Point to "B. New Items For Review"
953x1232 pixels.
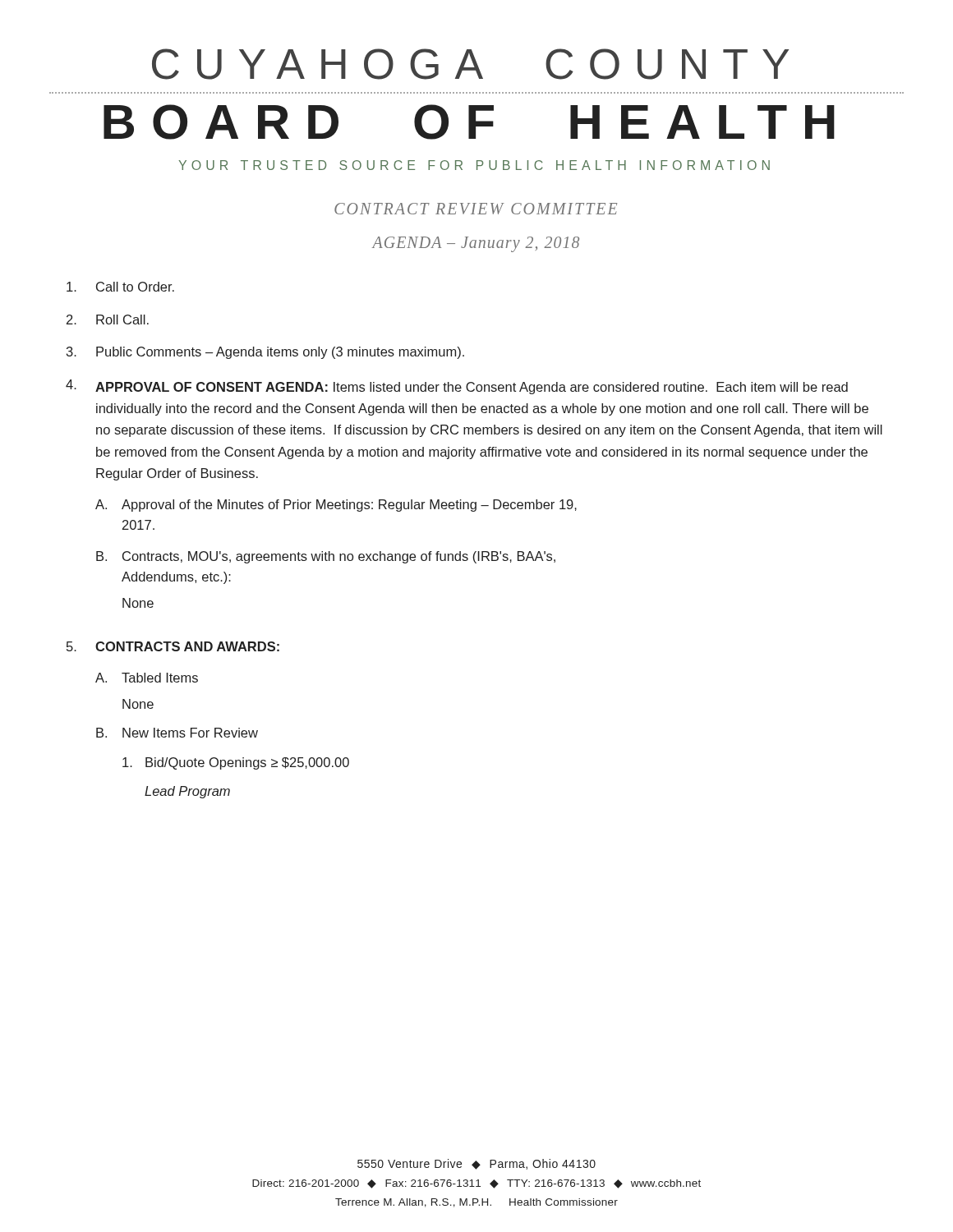[x=177, y=733]
